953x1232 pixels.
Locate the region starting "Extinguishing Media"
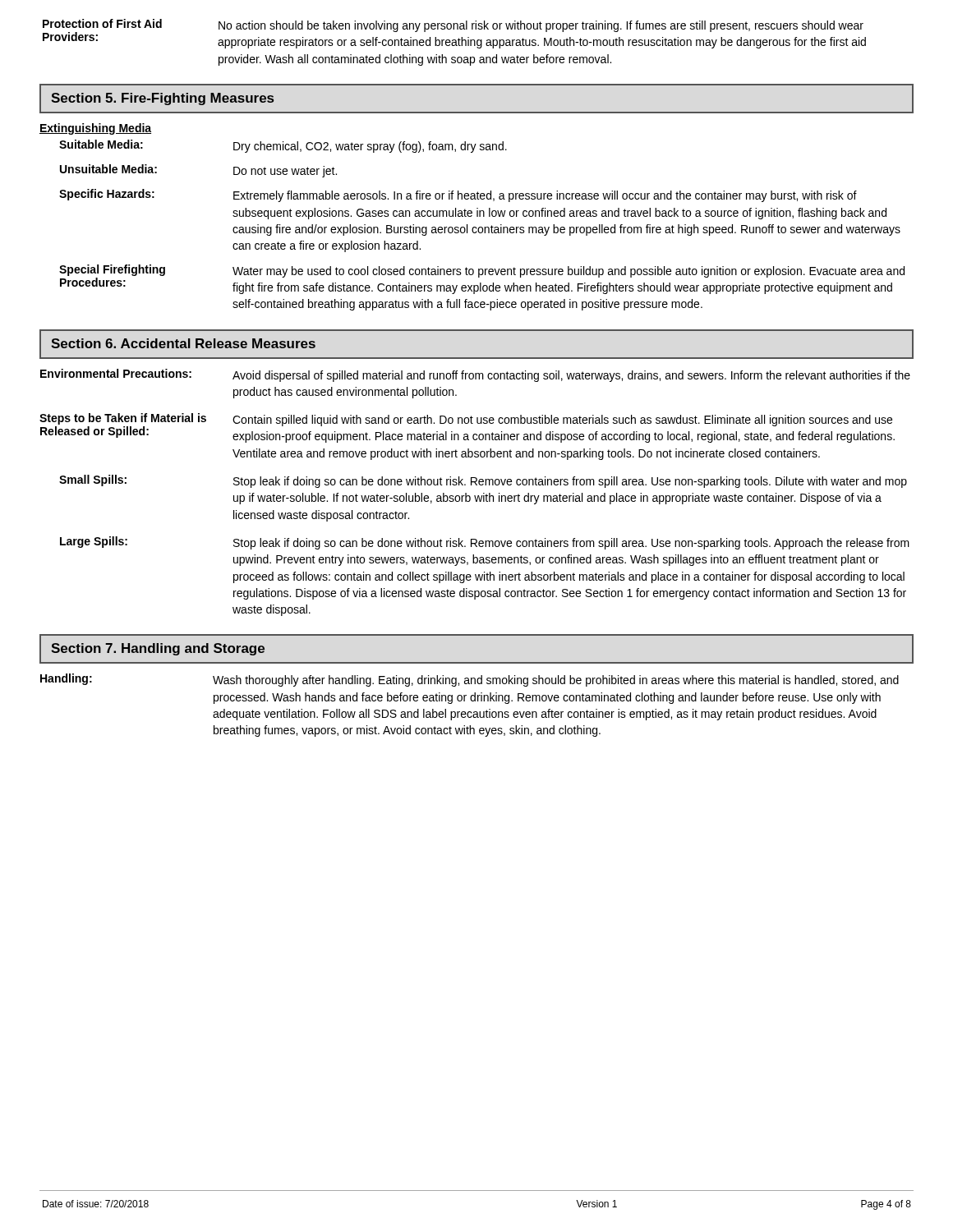tap(95, 128)
